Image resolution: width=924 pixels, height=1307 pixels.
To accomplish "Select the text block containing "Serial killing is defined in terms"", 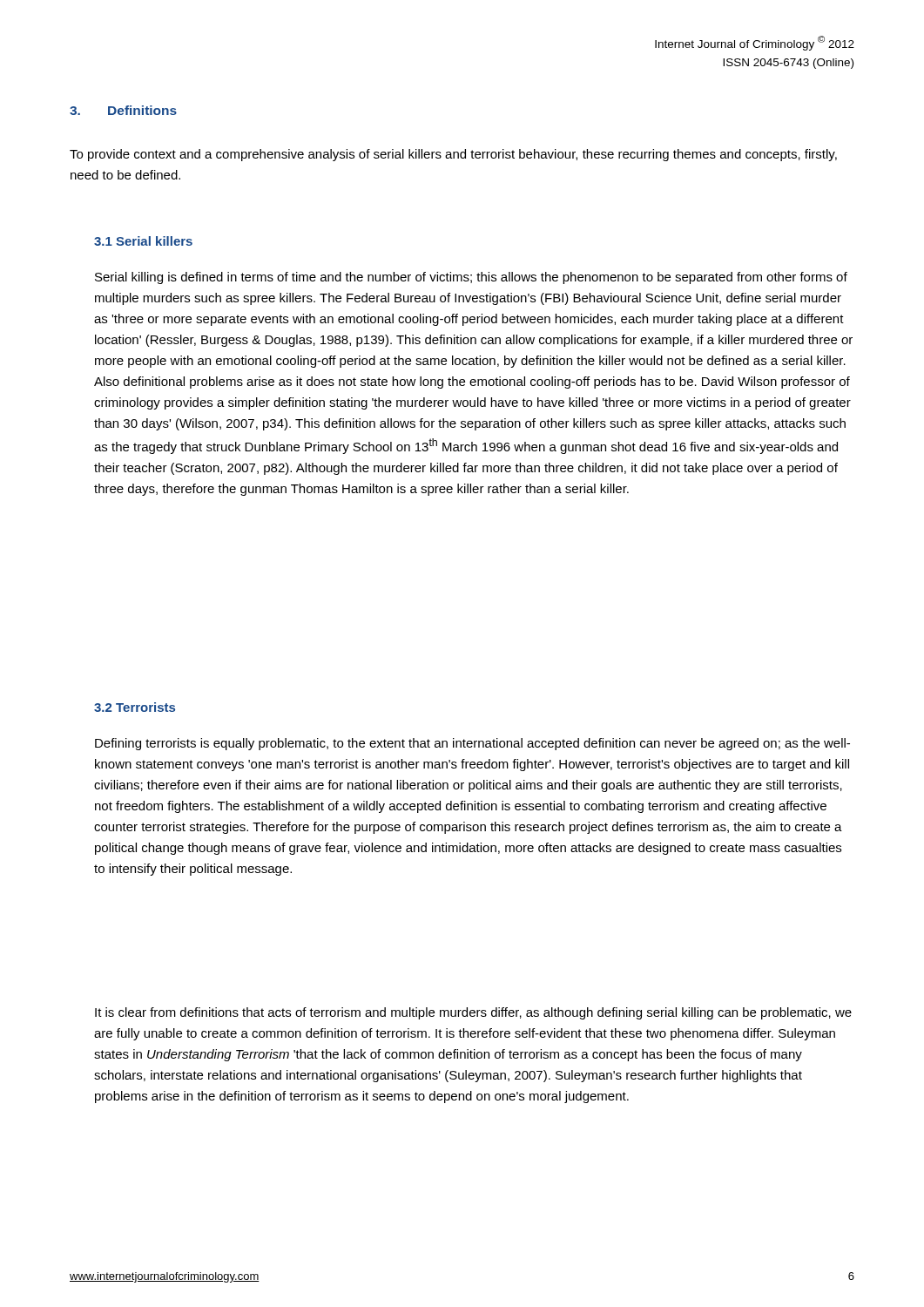I will (474, 382).
